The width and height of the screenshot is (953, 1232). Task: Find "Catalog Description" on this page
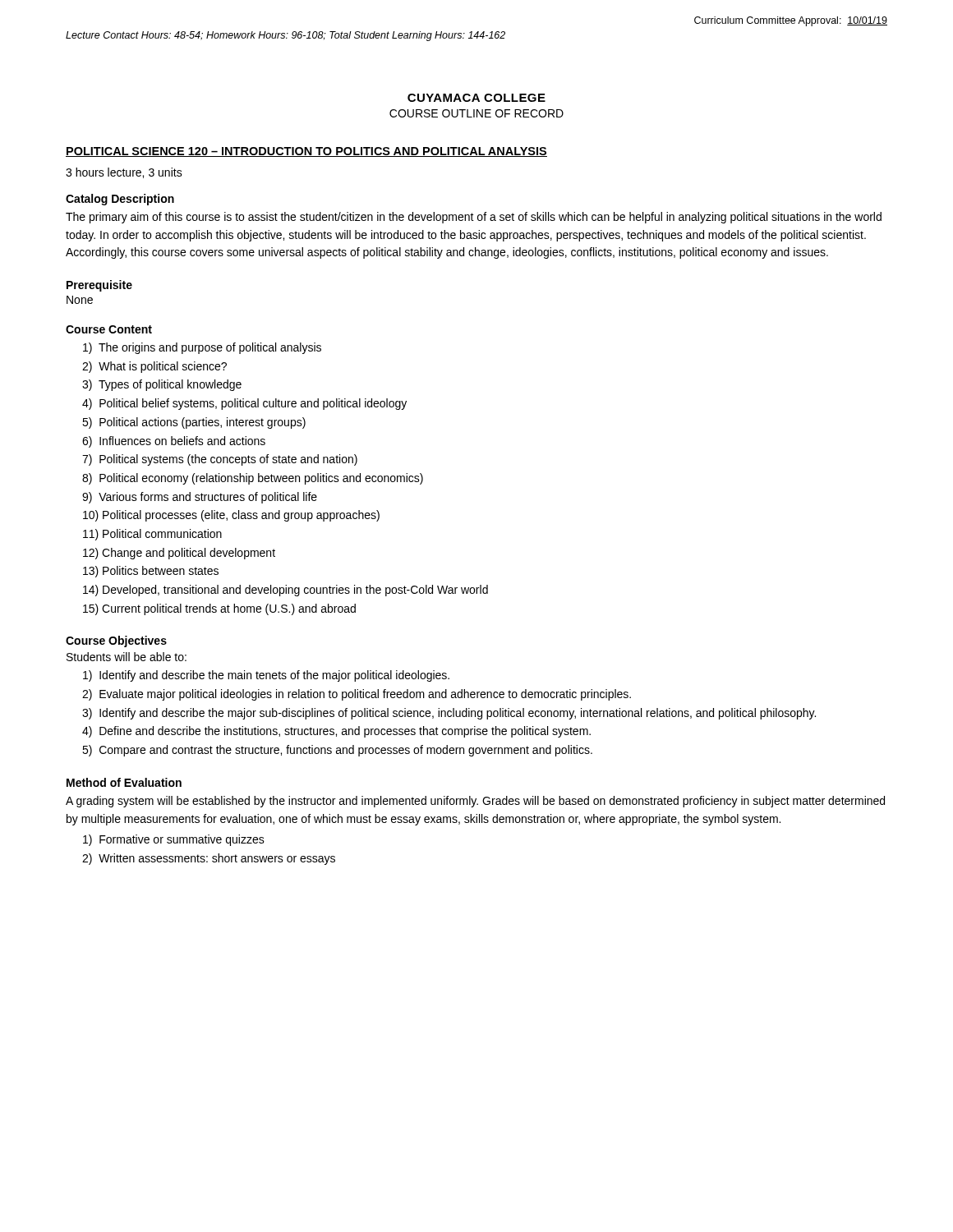120,199
